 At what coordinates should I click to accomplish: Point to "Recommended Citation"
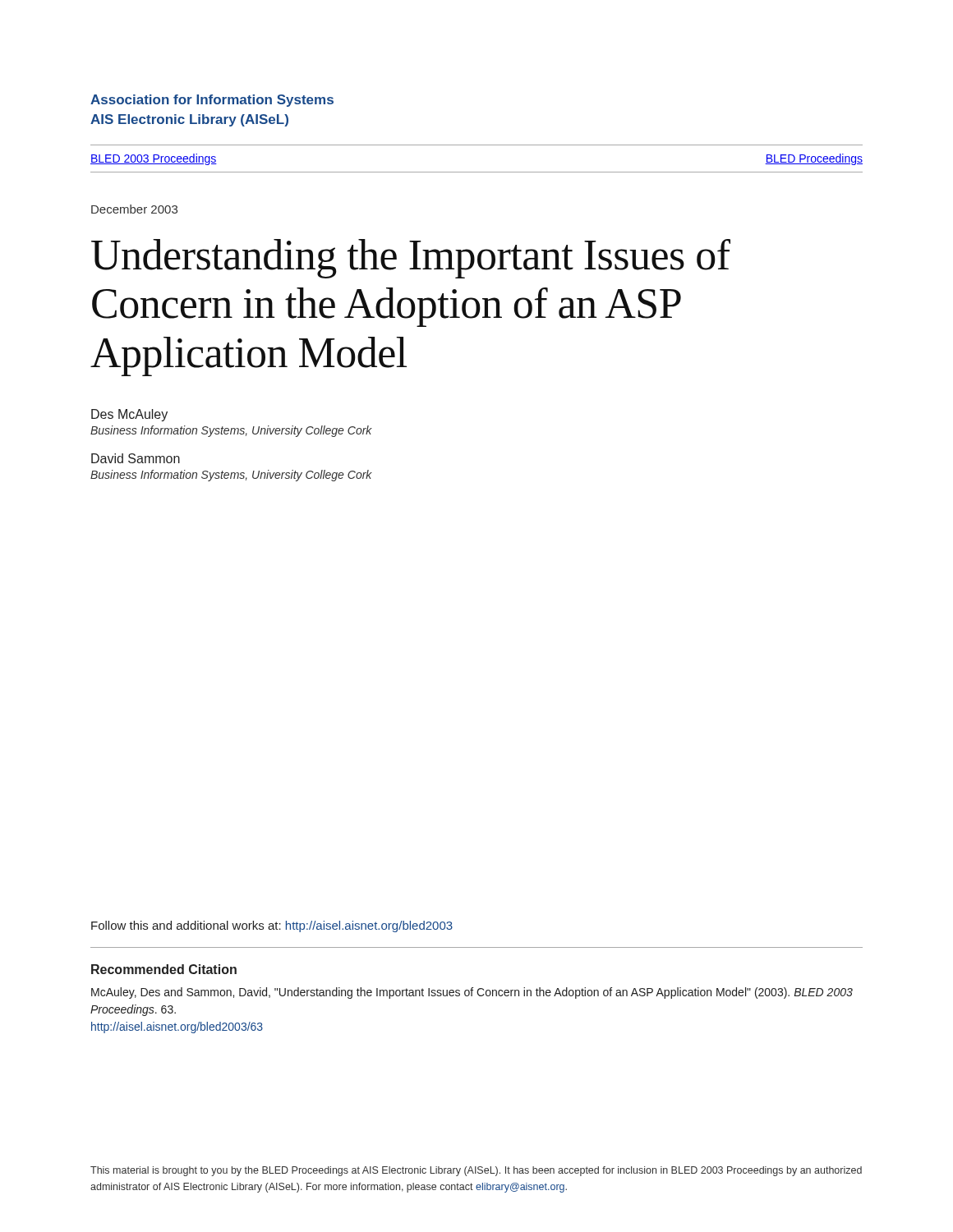[164, 970]
